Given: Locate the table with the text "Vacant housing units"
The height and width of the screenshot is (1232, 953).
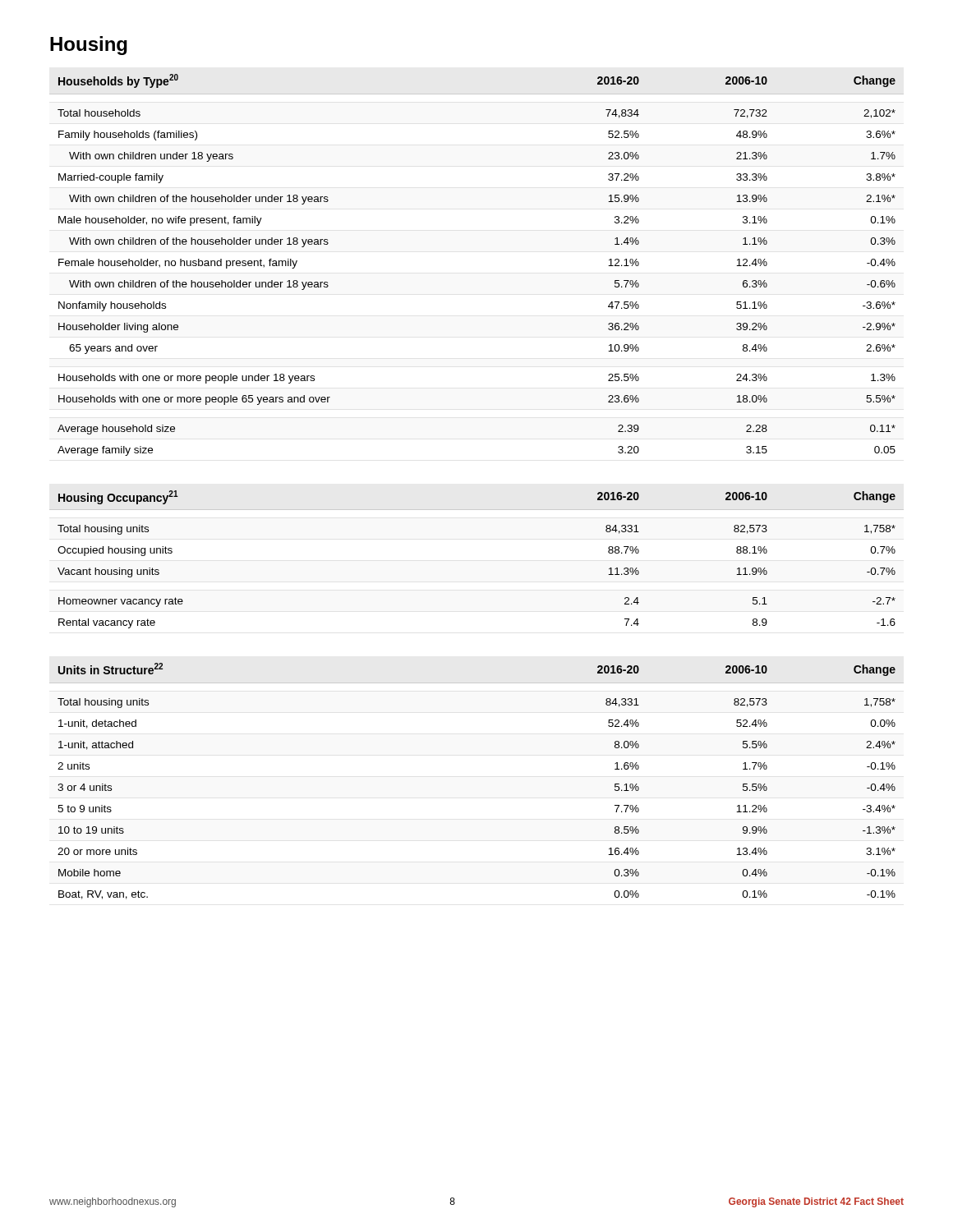Looking at the screenshot, I should pyautogui.click(x=476, y=558).
